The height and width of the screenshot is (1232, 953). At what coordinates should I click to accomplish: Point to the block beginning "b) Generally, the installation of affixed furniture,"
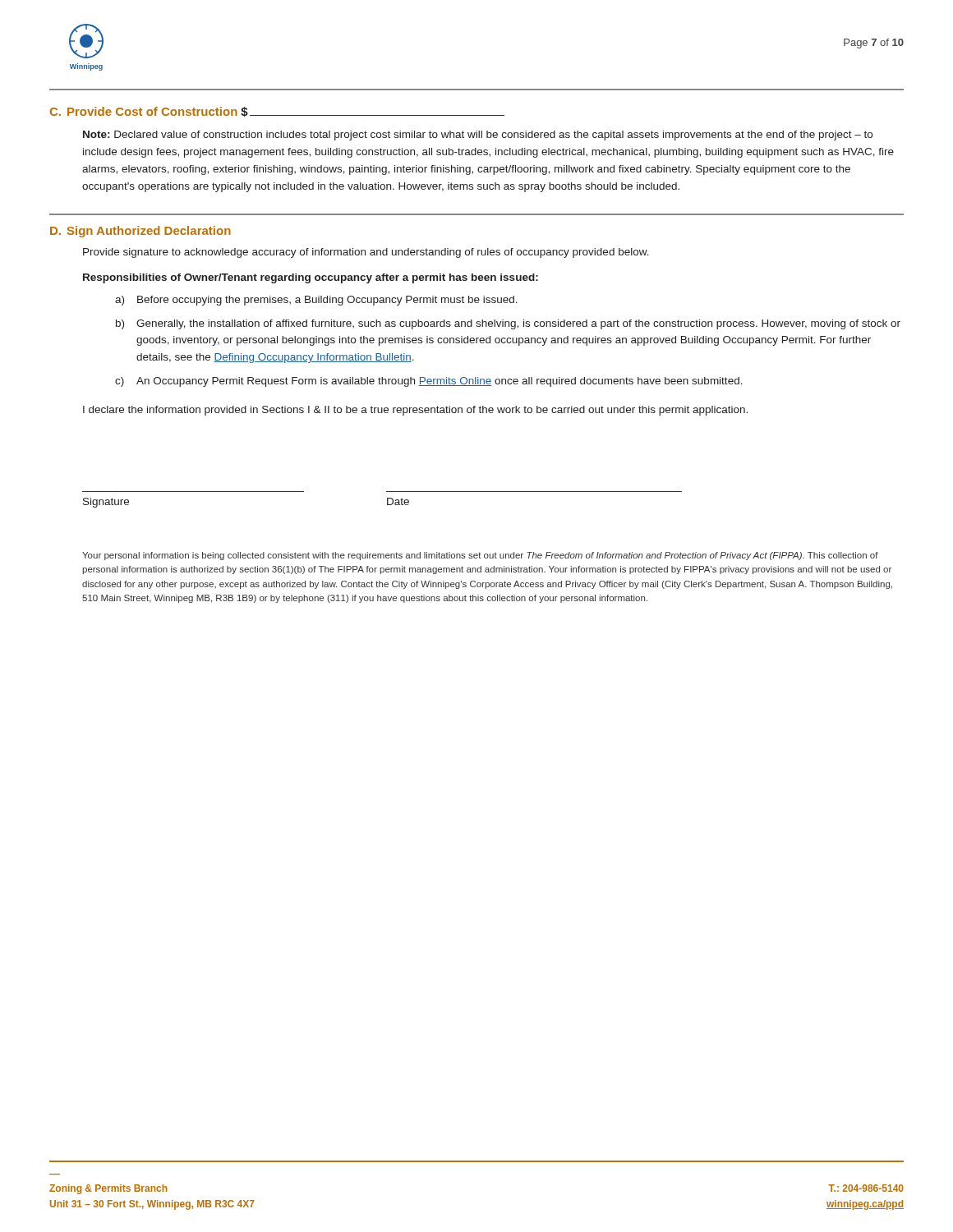tap(509, 341)
